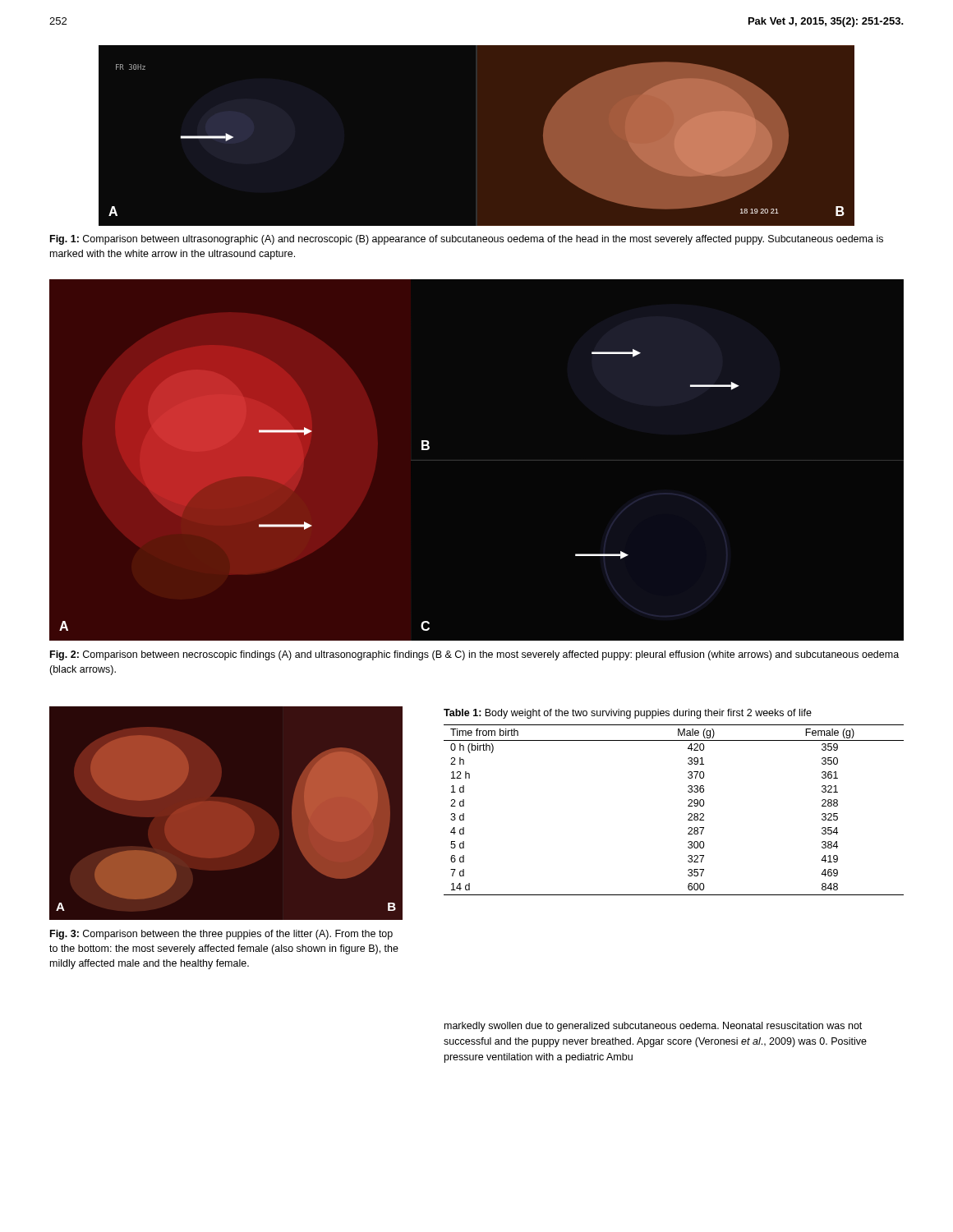
Task: Click on the region starting "Fig. 1: Comparison between"
Action: 466,246
